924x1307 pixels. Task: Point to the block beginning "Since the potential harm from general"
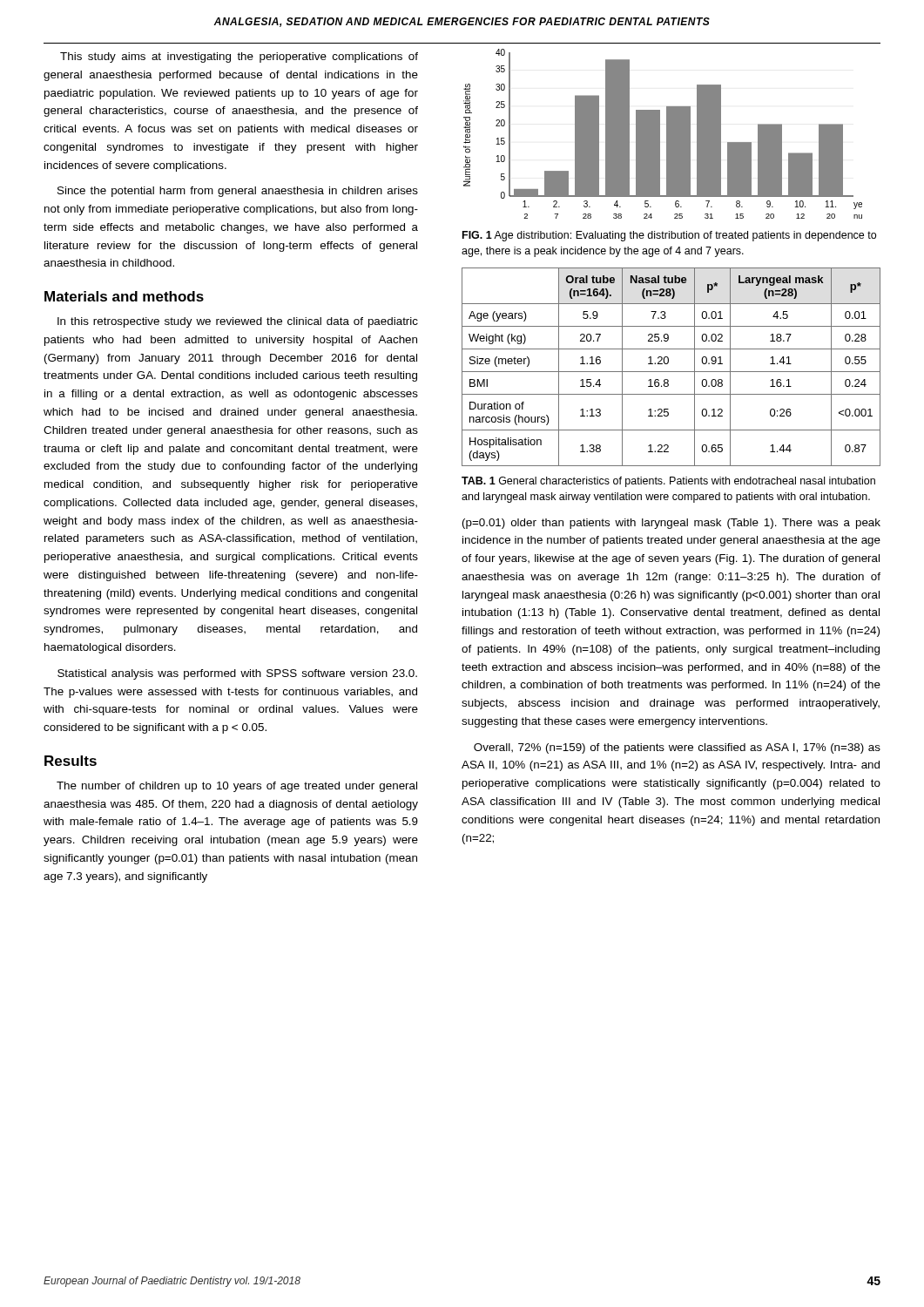tap(231, 227)
